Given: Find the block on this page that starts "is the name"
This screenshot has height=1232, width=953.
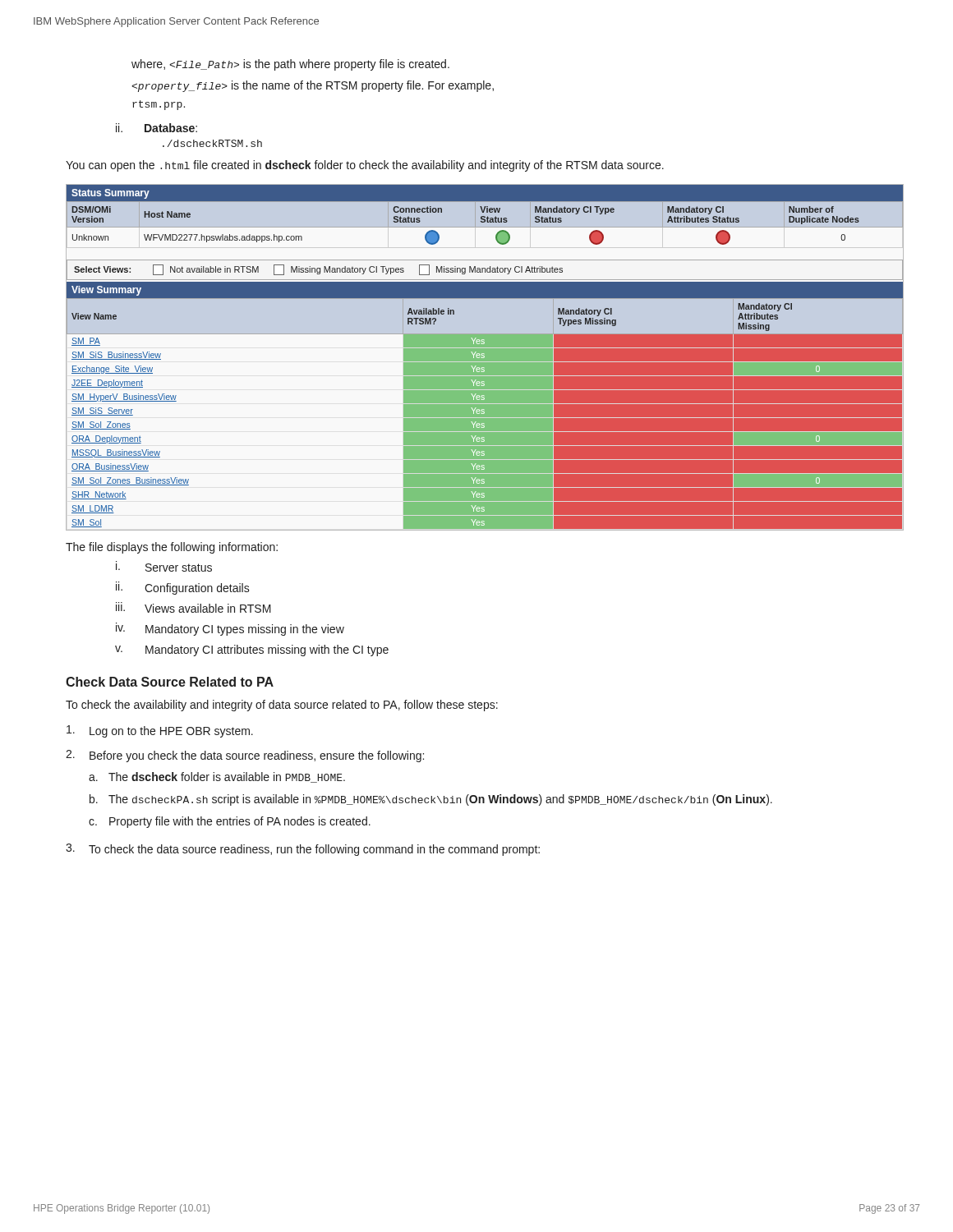Looking at the screenshot, I should tap(313, 95).
